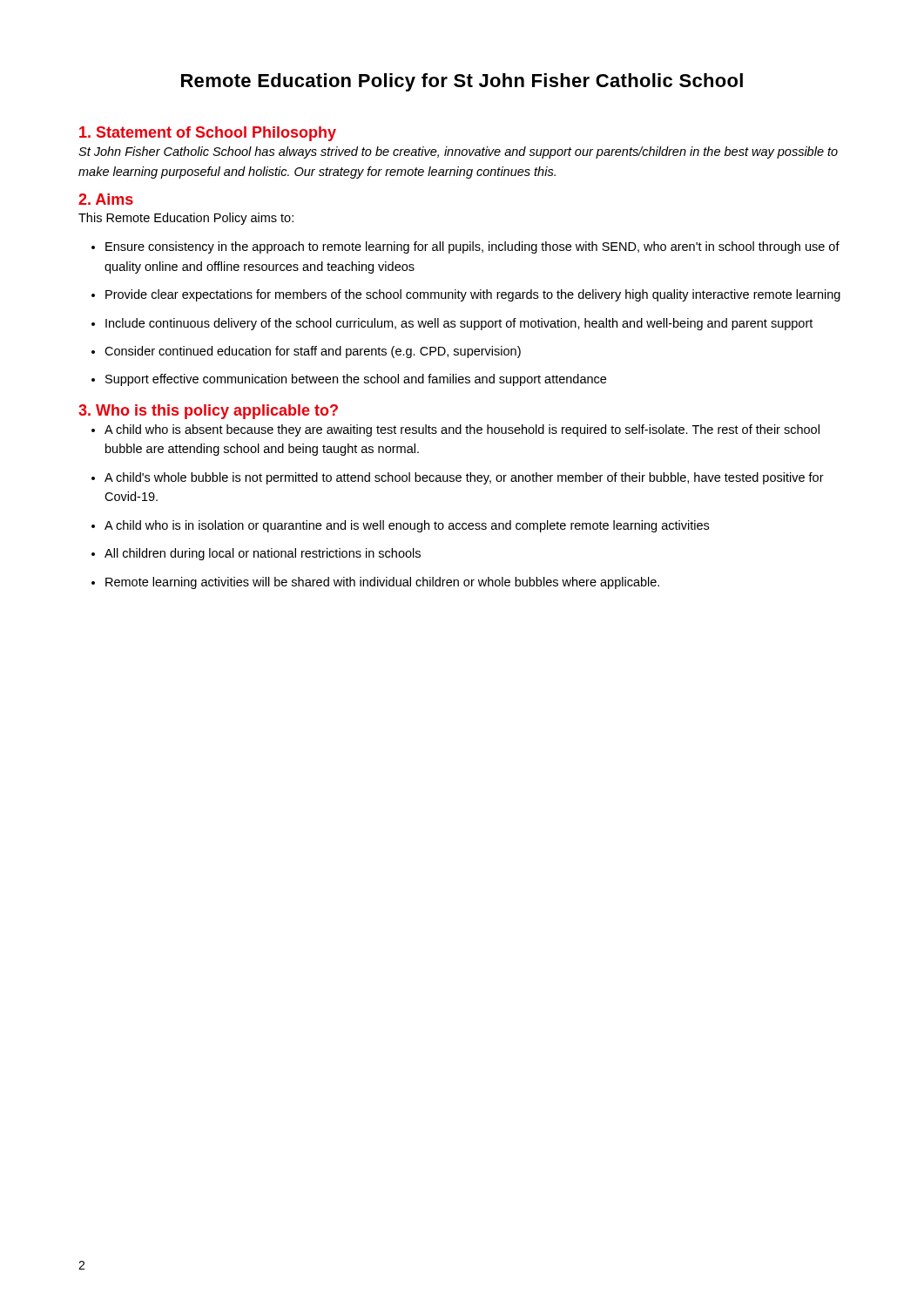924x1307 pixels.
Task: Click on the element starting "A child who is in isolation or"
Action: coord(462,525)
